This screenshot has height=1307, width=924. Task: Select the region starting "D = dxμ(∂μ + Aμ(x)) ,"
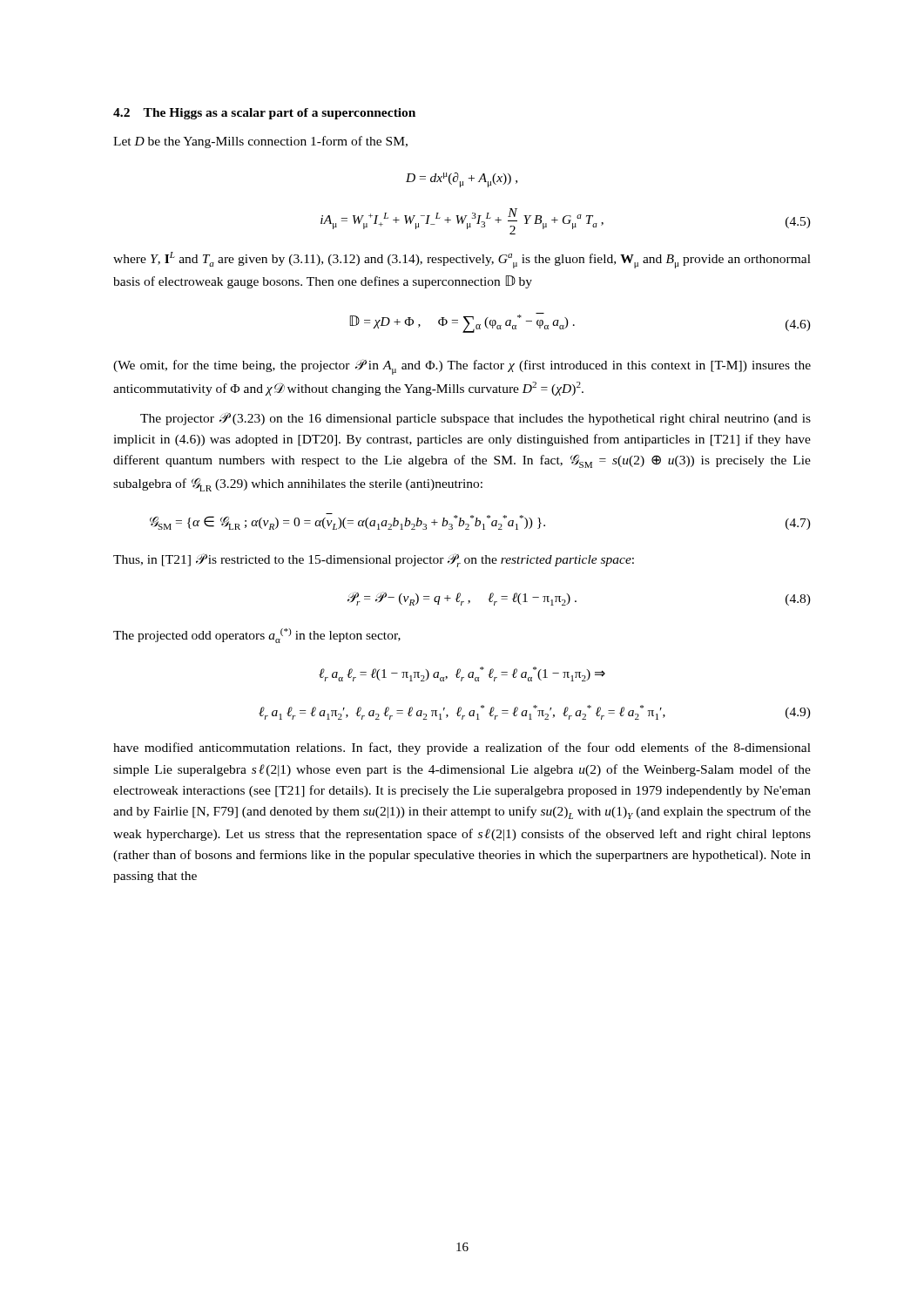click(462, 178)
